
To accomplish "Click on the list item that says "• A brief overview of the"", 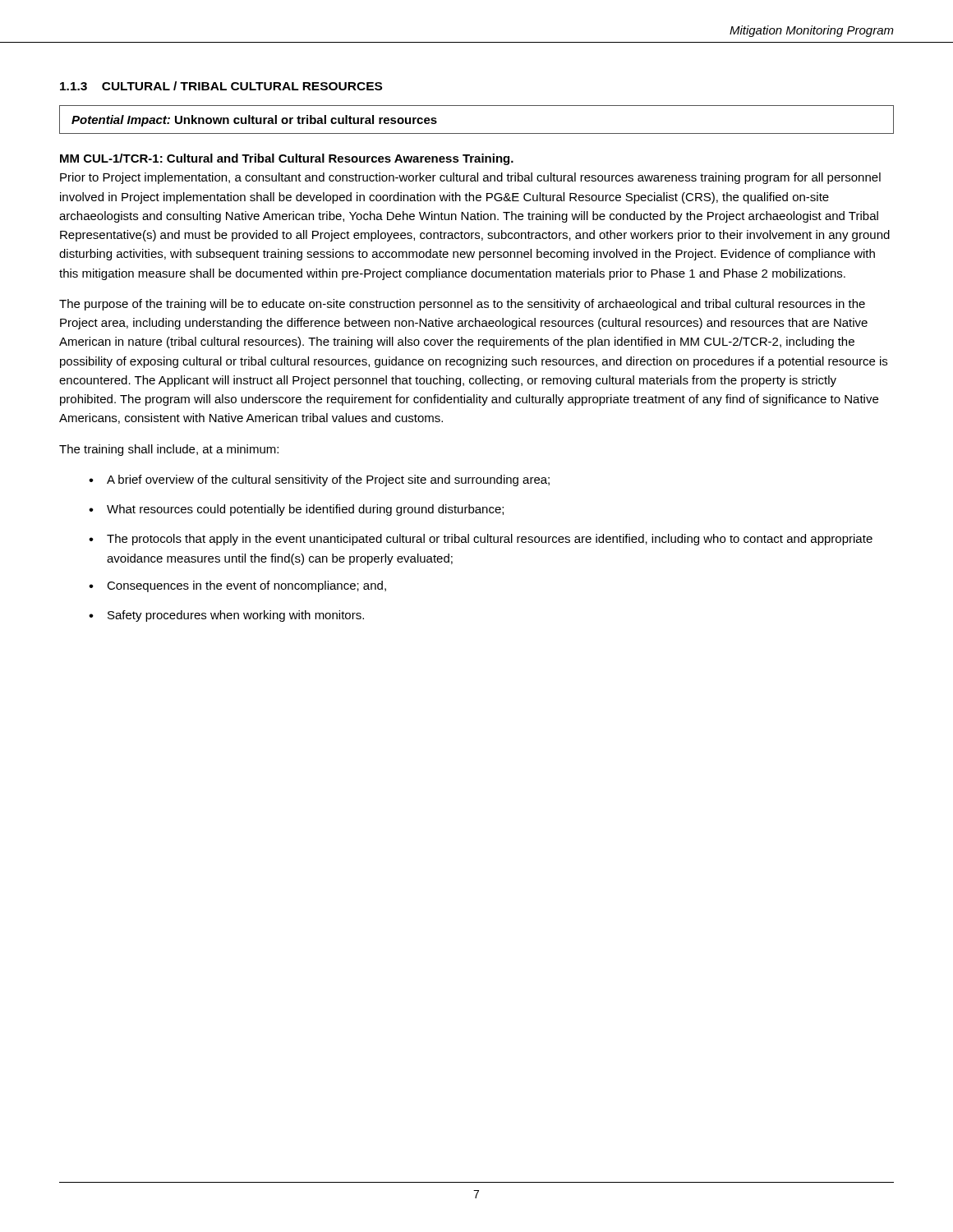I will pyautogui.click(x=491, y=480).
